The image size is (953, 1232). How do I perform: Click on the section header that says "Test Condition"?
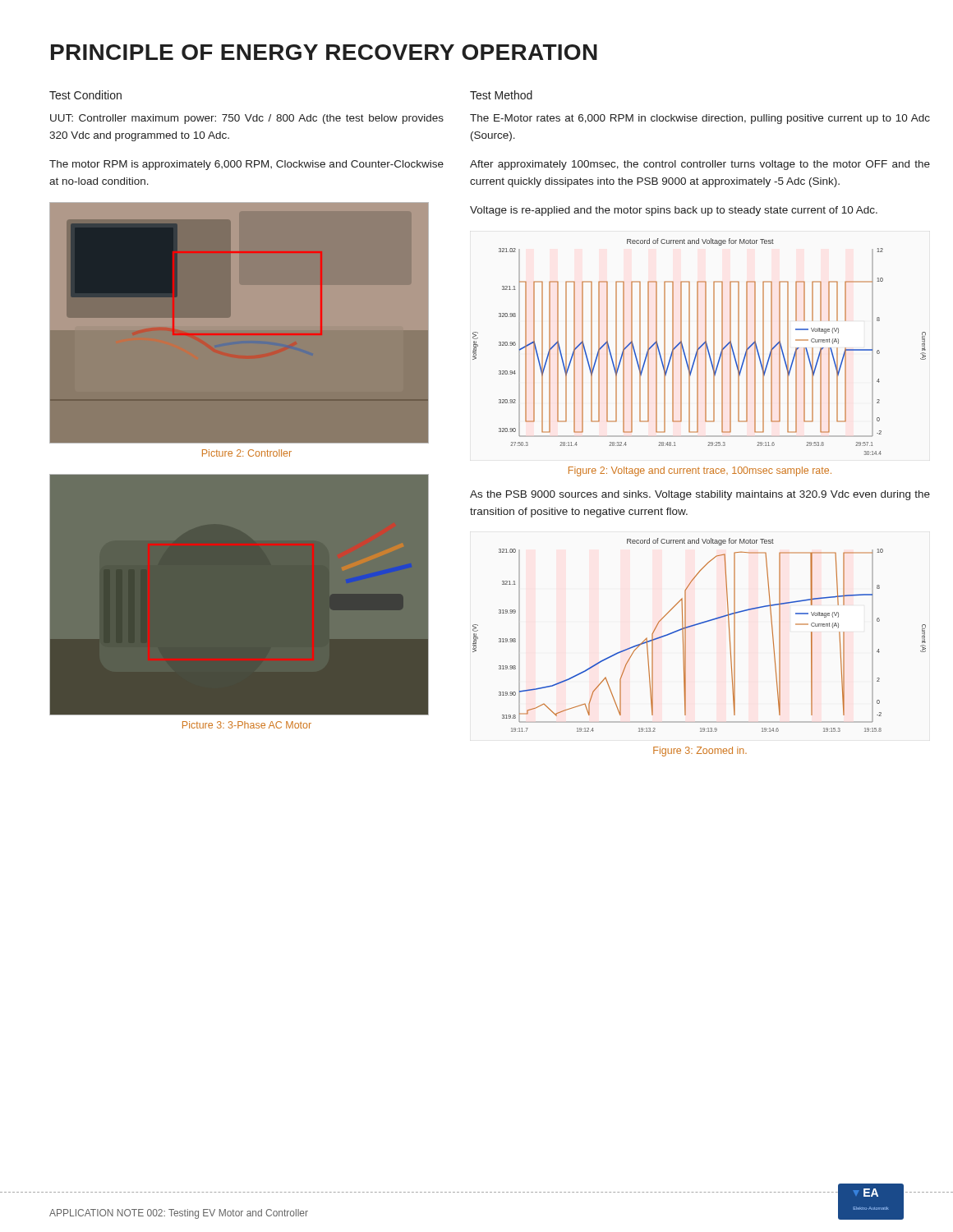[x=86, y=95]
